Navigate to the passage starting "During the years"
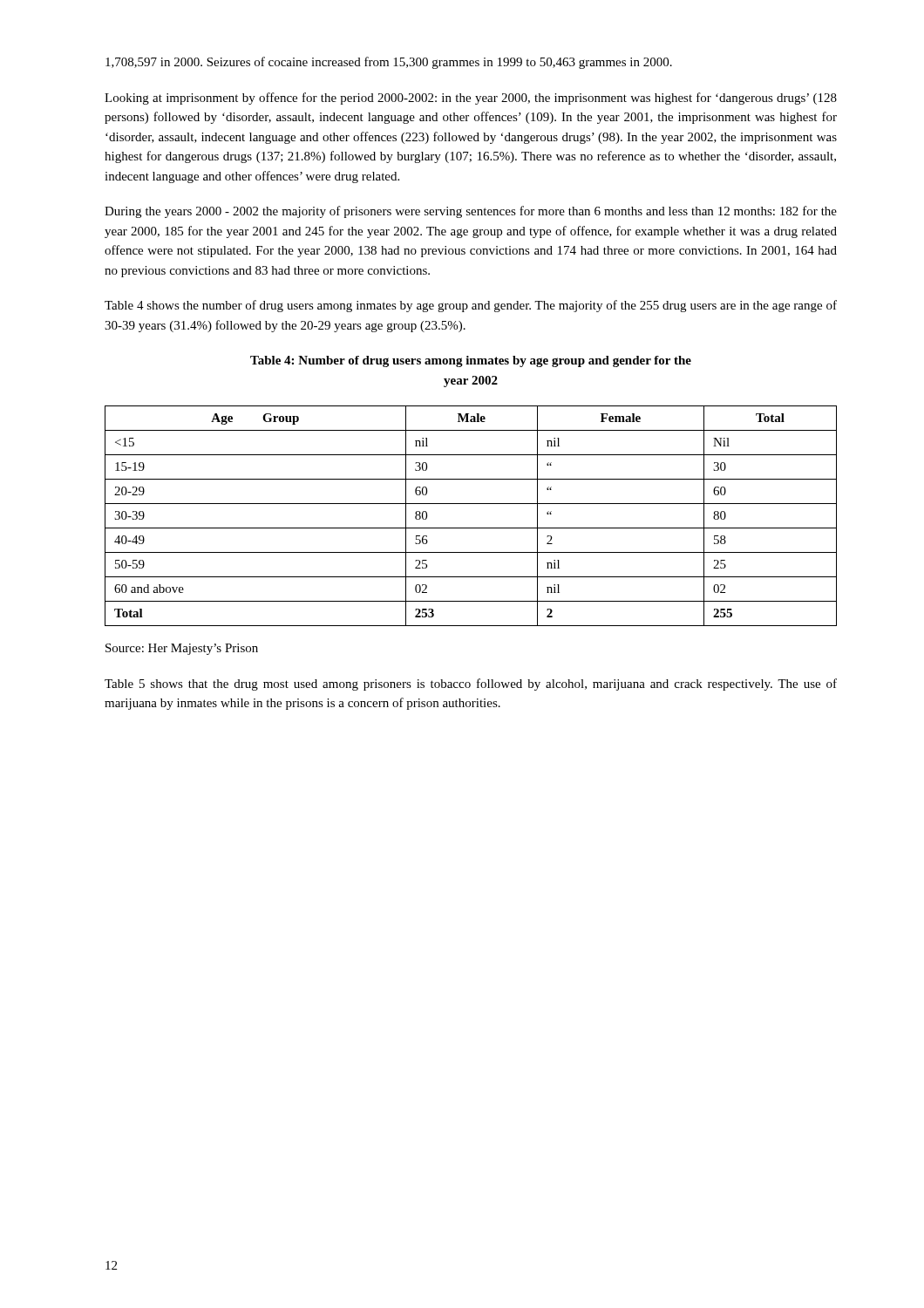Viewport: 924px width, 1308px height. 471,240
